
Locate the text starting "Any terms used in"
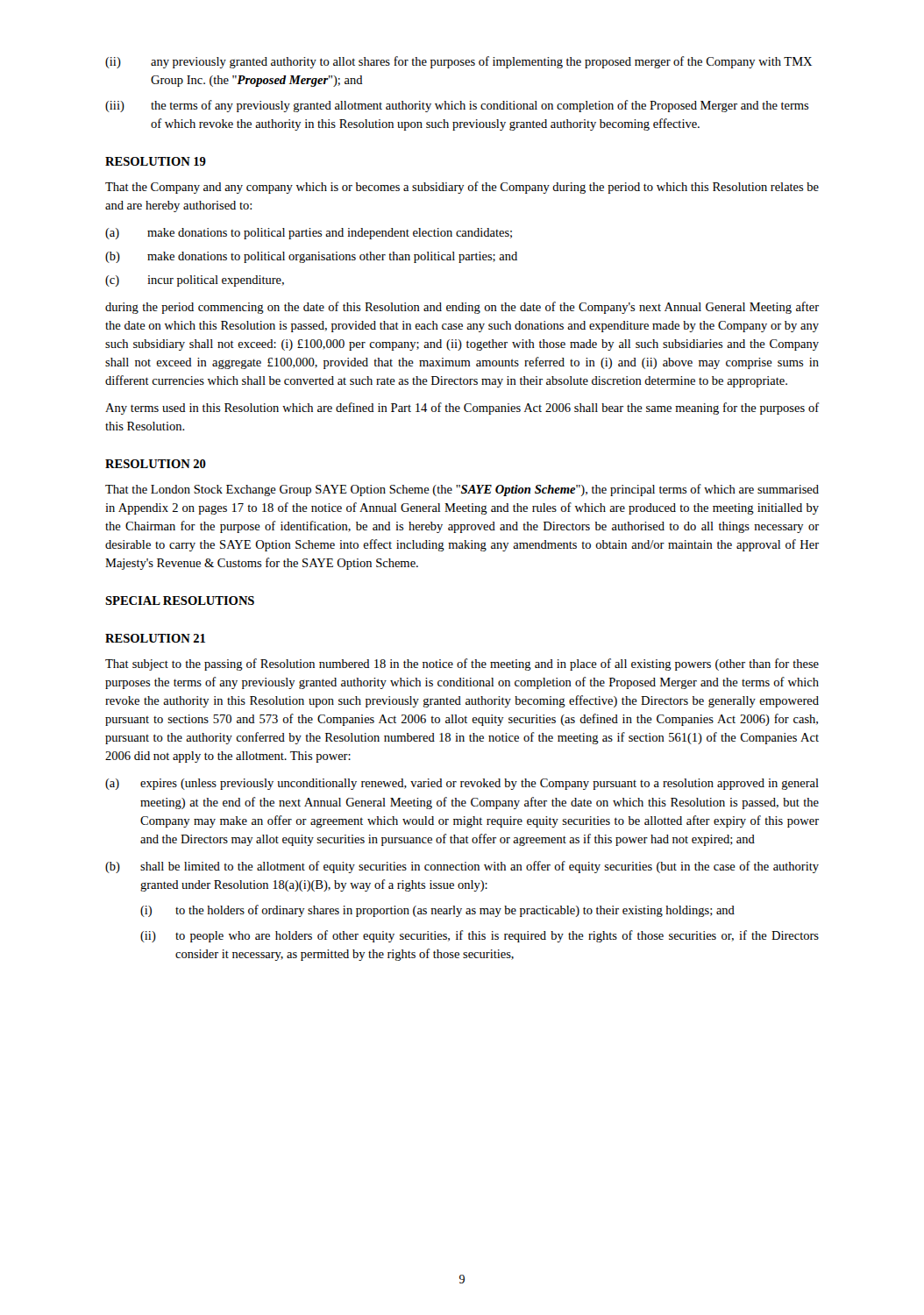tap(462, 417)
